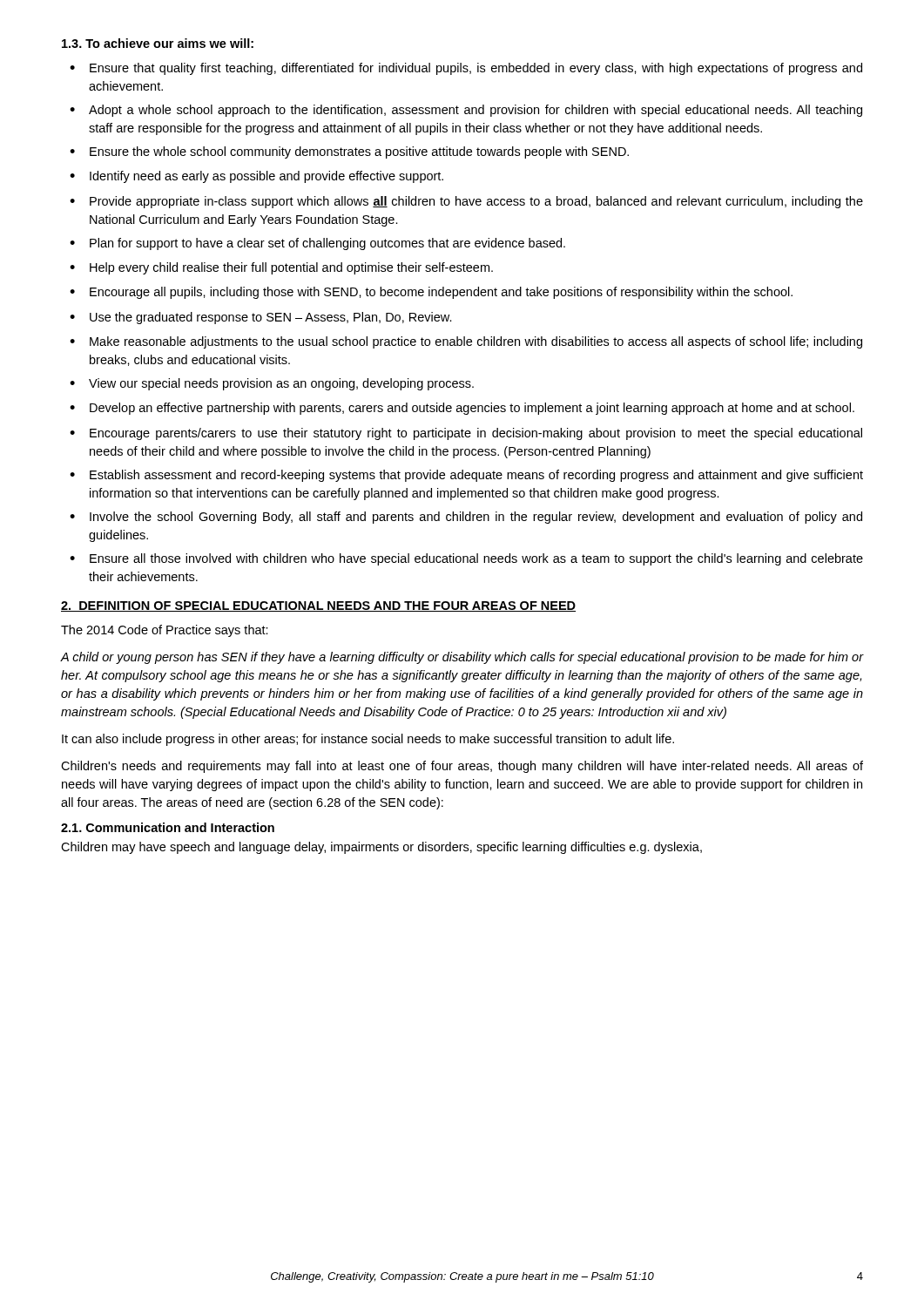Select the list item containing "• Involve the school Governing"
Image resolution: width=924 pixels, height=1307 pixels.
tap(466, 526)
